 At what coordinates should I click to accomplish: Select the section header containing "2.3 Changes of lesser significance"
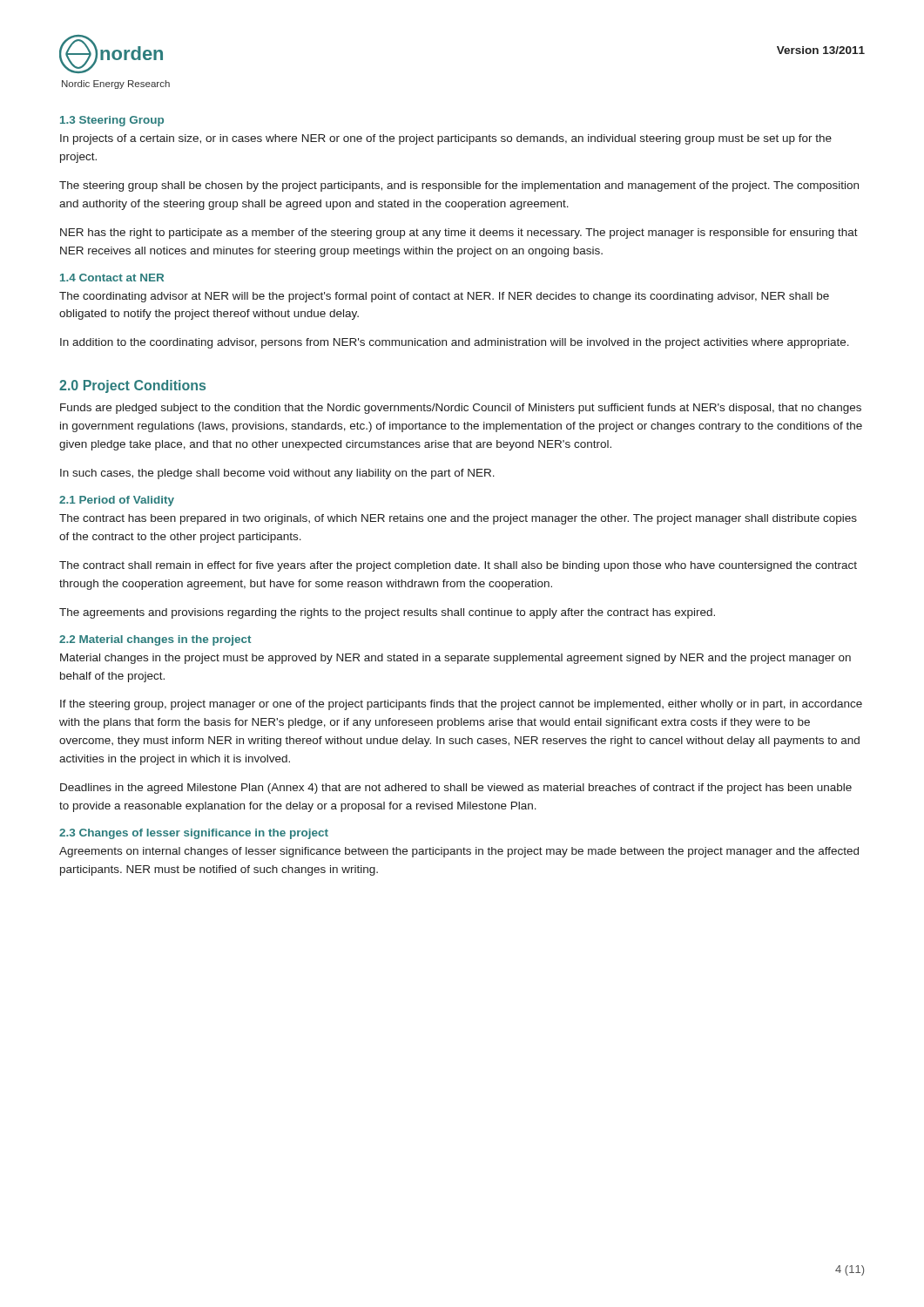click(194, 833)
